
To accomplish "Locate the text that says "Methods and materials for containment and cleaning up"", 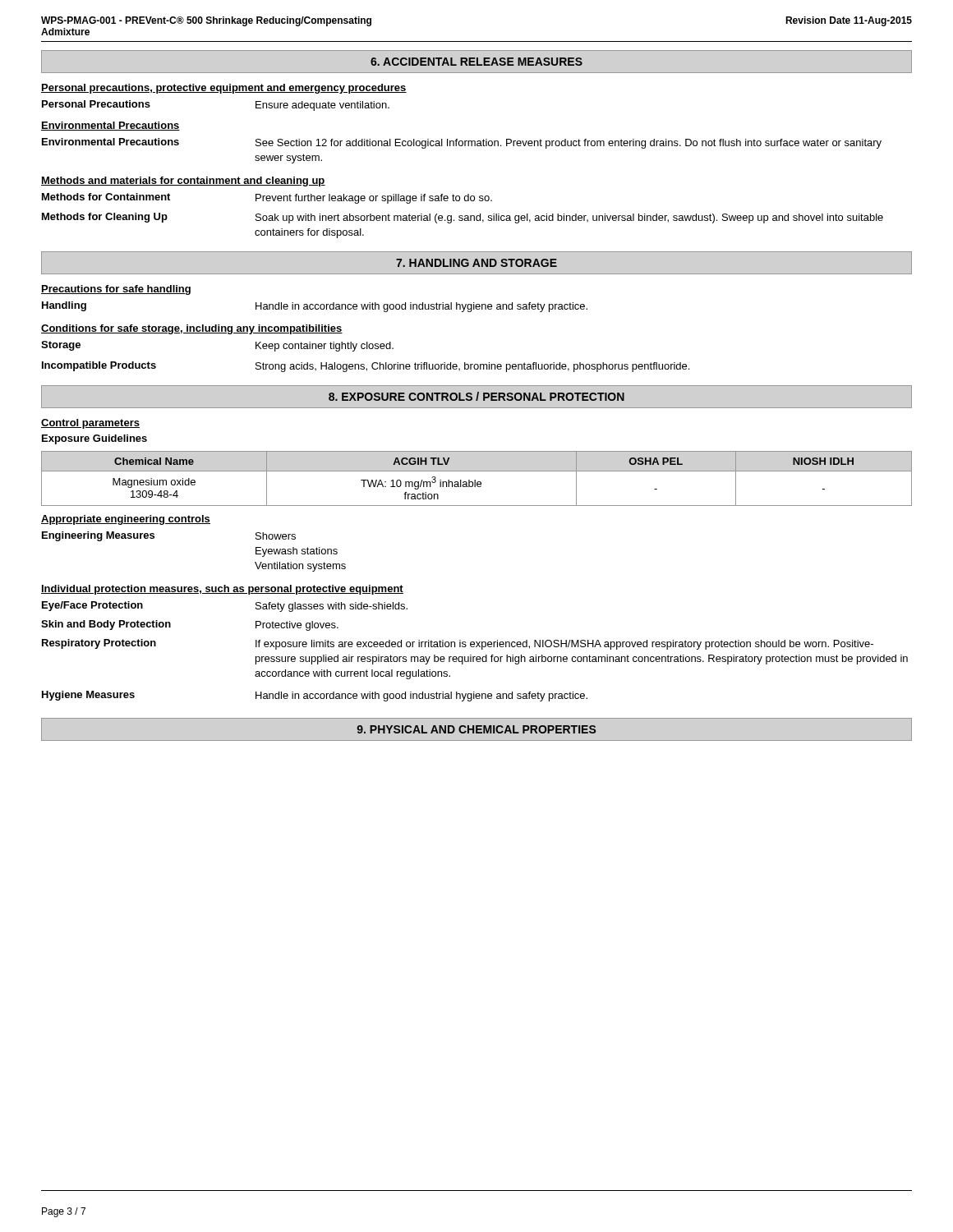I will click(x=183, y=180).
